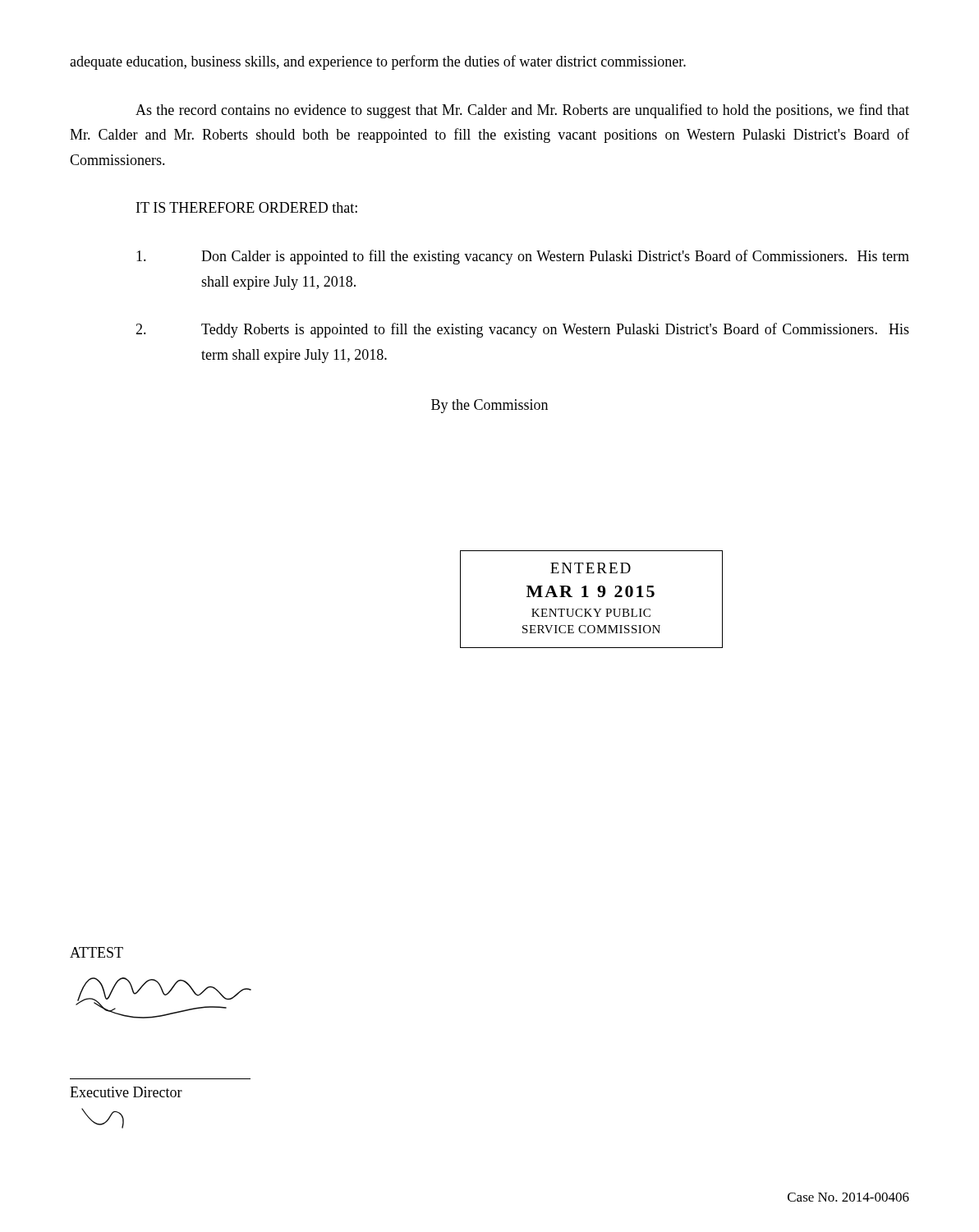Navigate to the text starting "By the Commission"
Viewport: 979px width, 1232px height.
(490, 405)
